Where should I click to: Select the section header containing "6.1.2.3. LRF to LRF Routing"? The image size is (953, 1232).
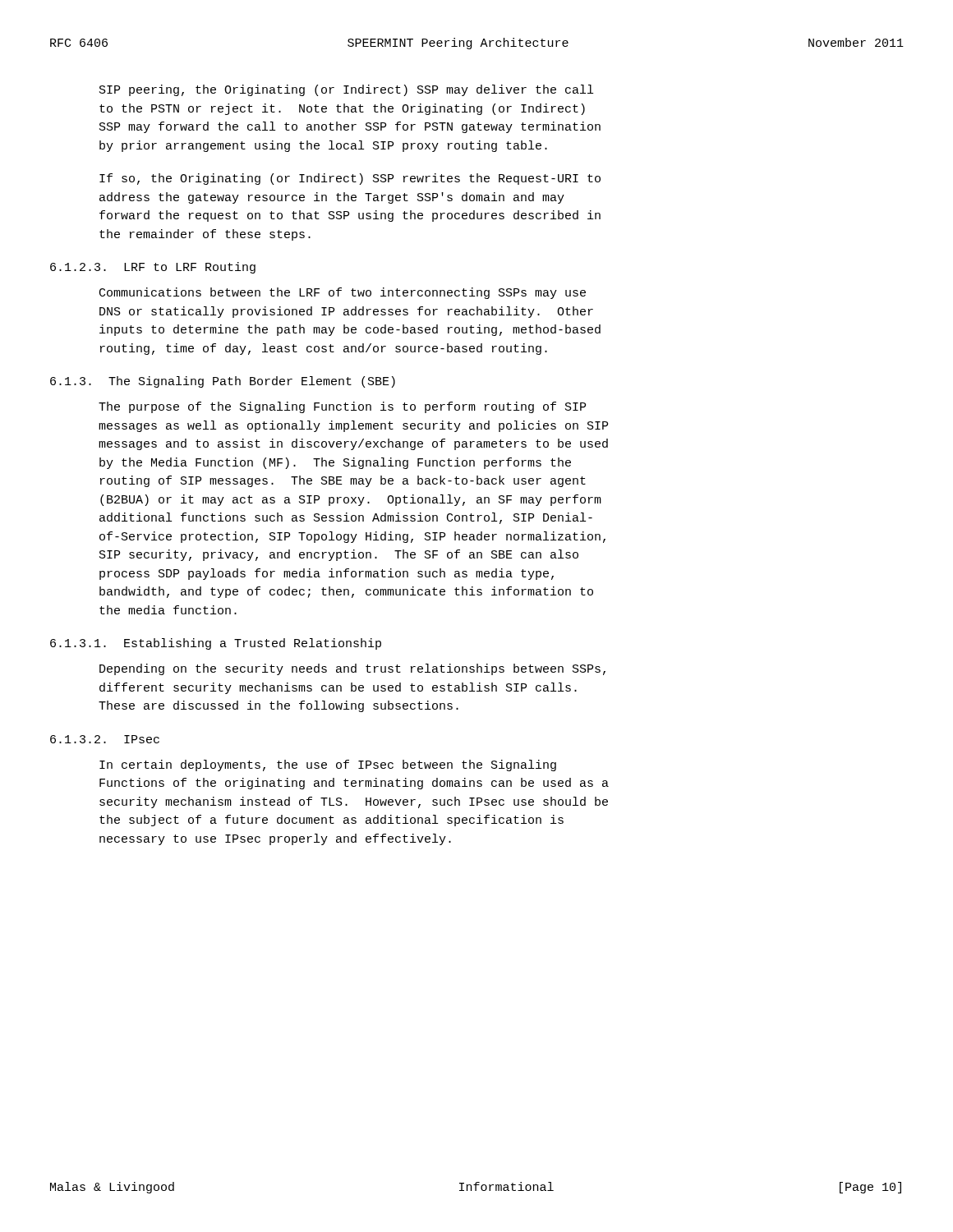point(153,268)
